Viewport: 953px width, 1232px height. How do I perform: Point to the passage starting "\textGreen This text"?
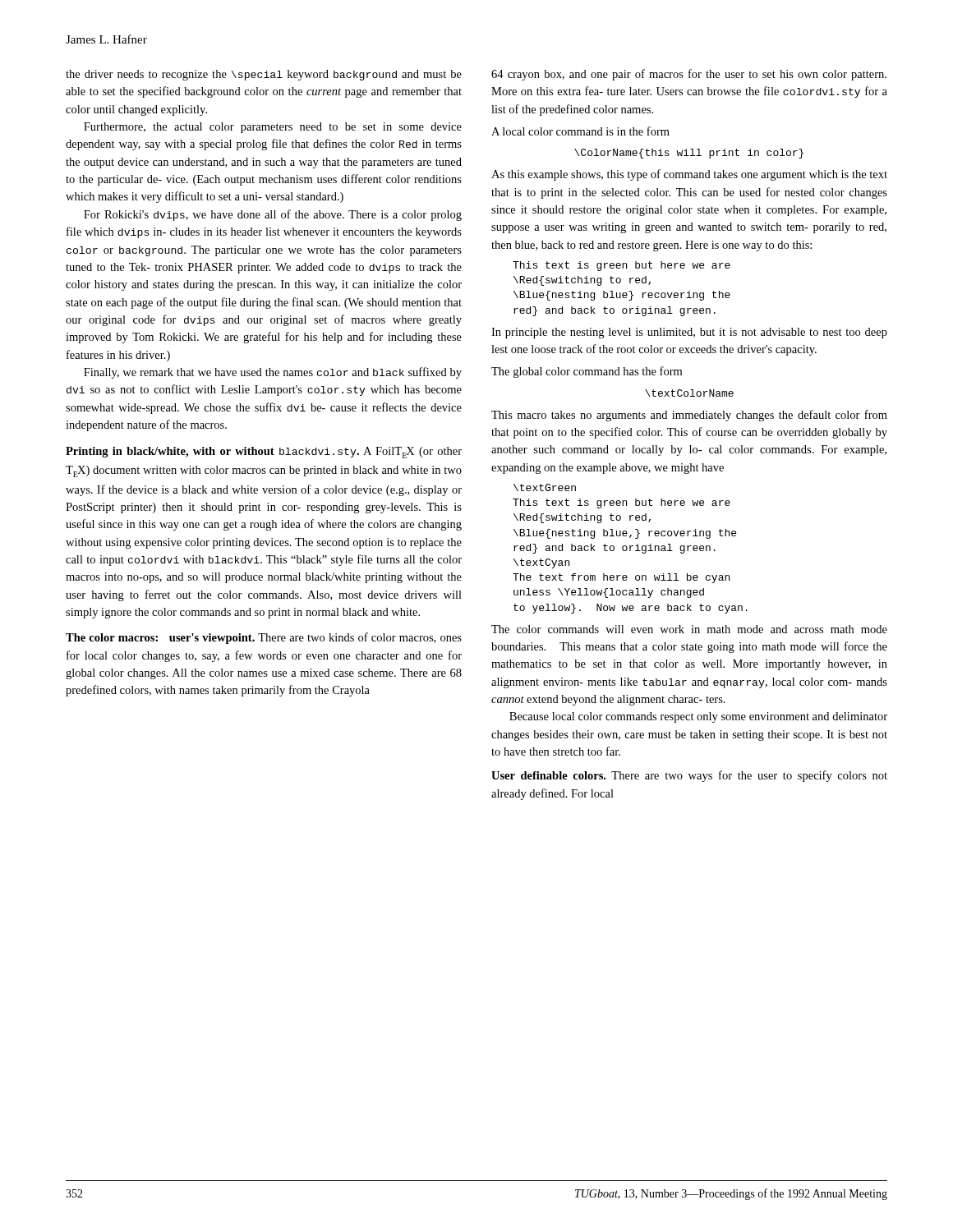click(700, 549)
